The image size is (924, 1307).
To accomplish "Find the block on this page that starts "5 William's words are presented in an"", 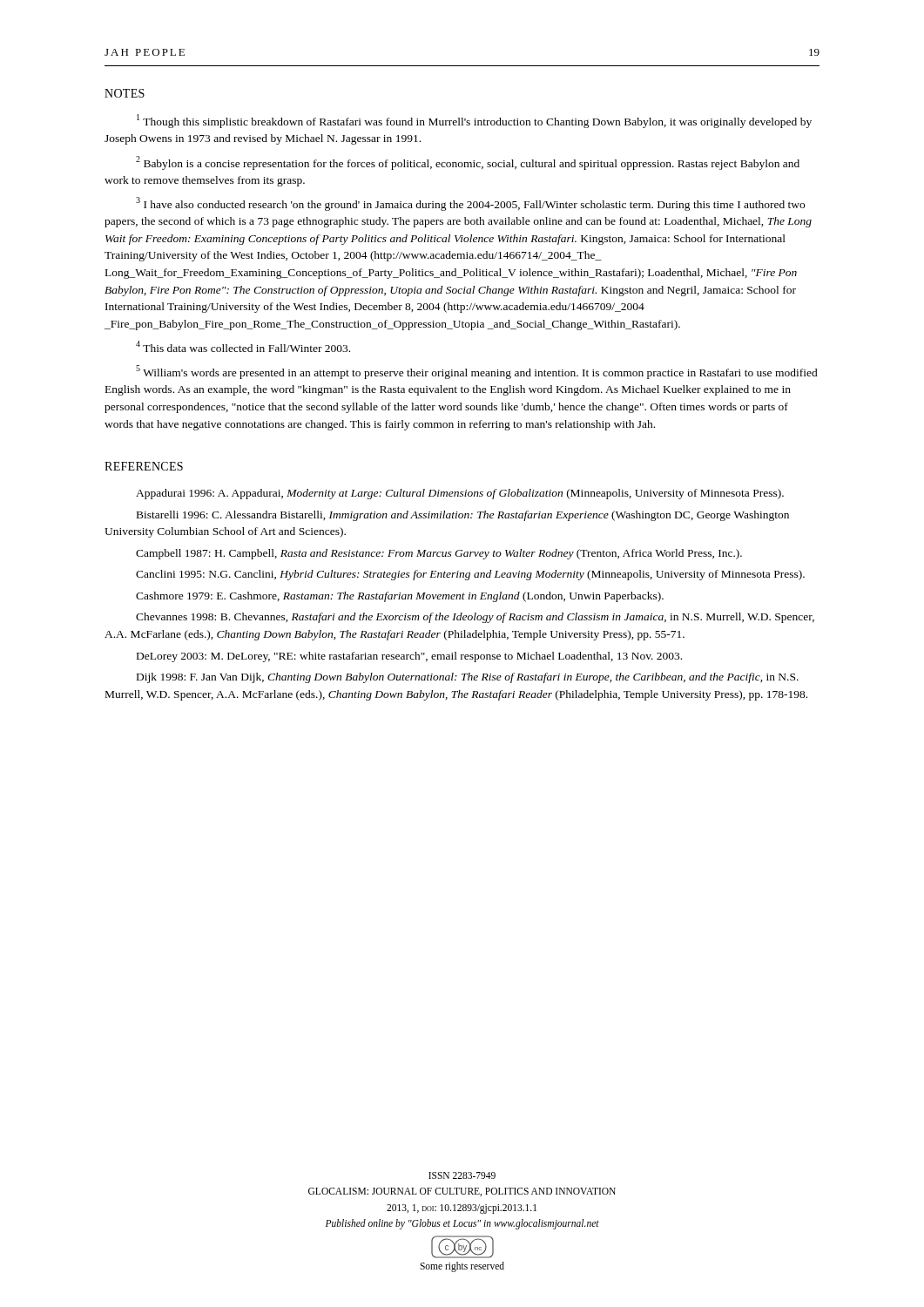I will pos(461,397).
